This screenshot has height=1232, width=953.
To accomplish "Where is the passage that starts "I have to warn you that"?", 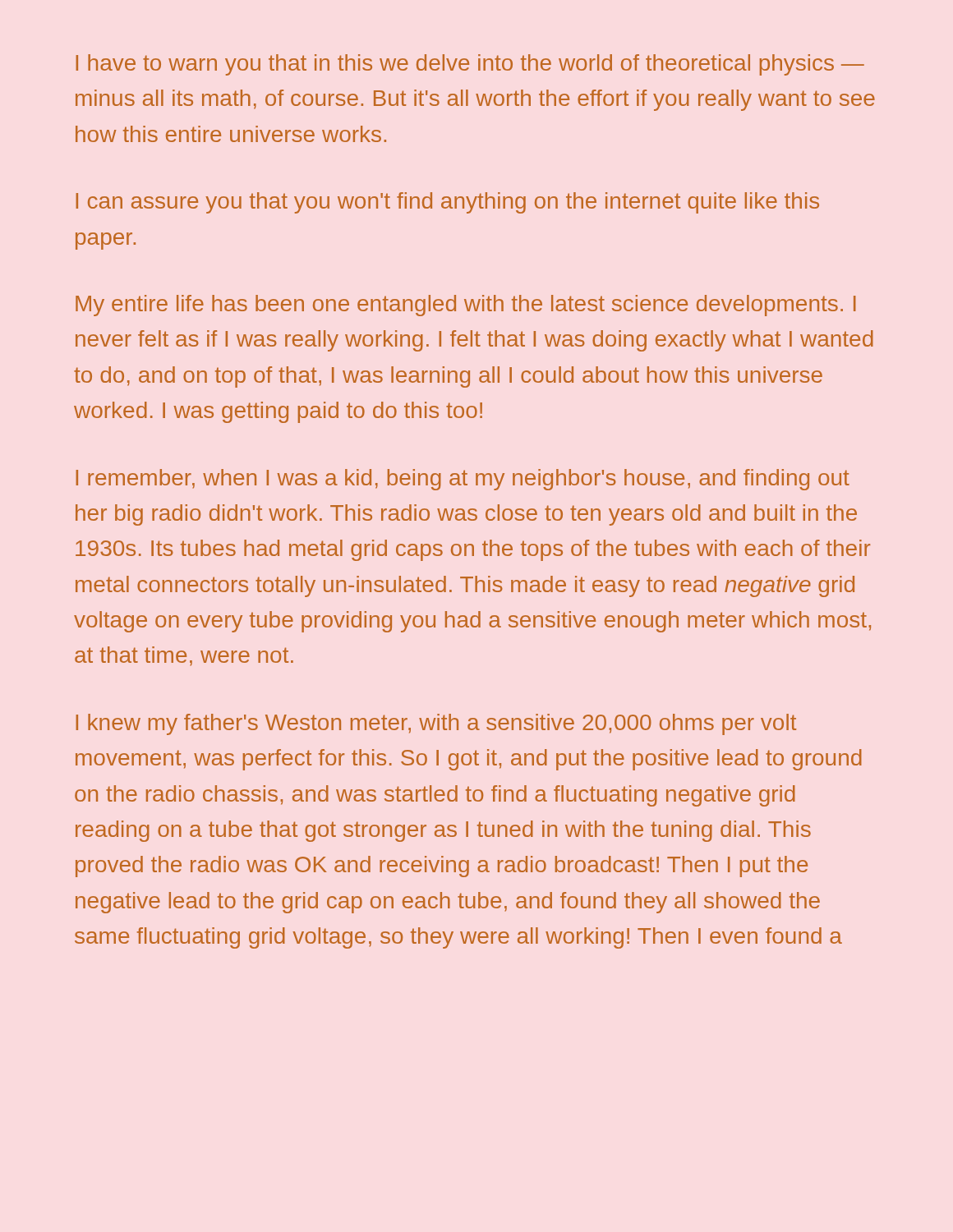I will 475,98.
